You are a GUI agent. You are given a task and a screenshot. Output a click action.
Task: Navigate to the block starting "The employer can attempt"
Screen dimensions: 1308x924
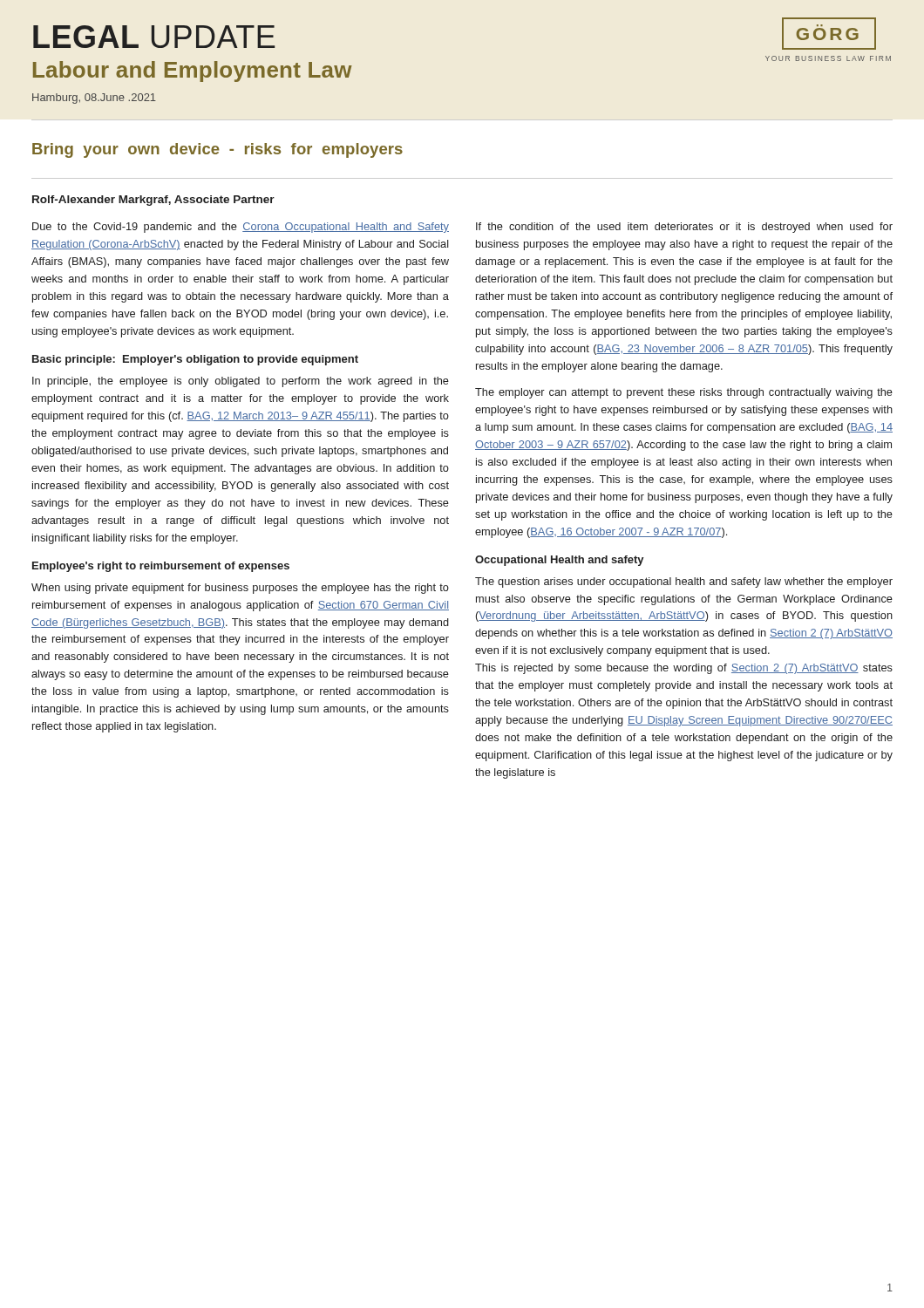click(684, 462)
